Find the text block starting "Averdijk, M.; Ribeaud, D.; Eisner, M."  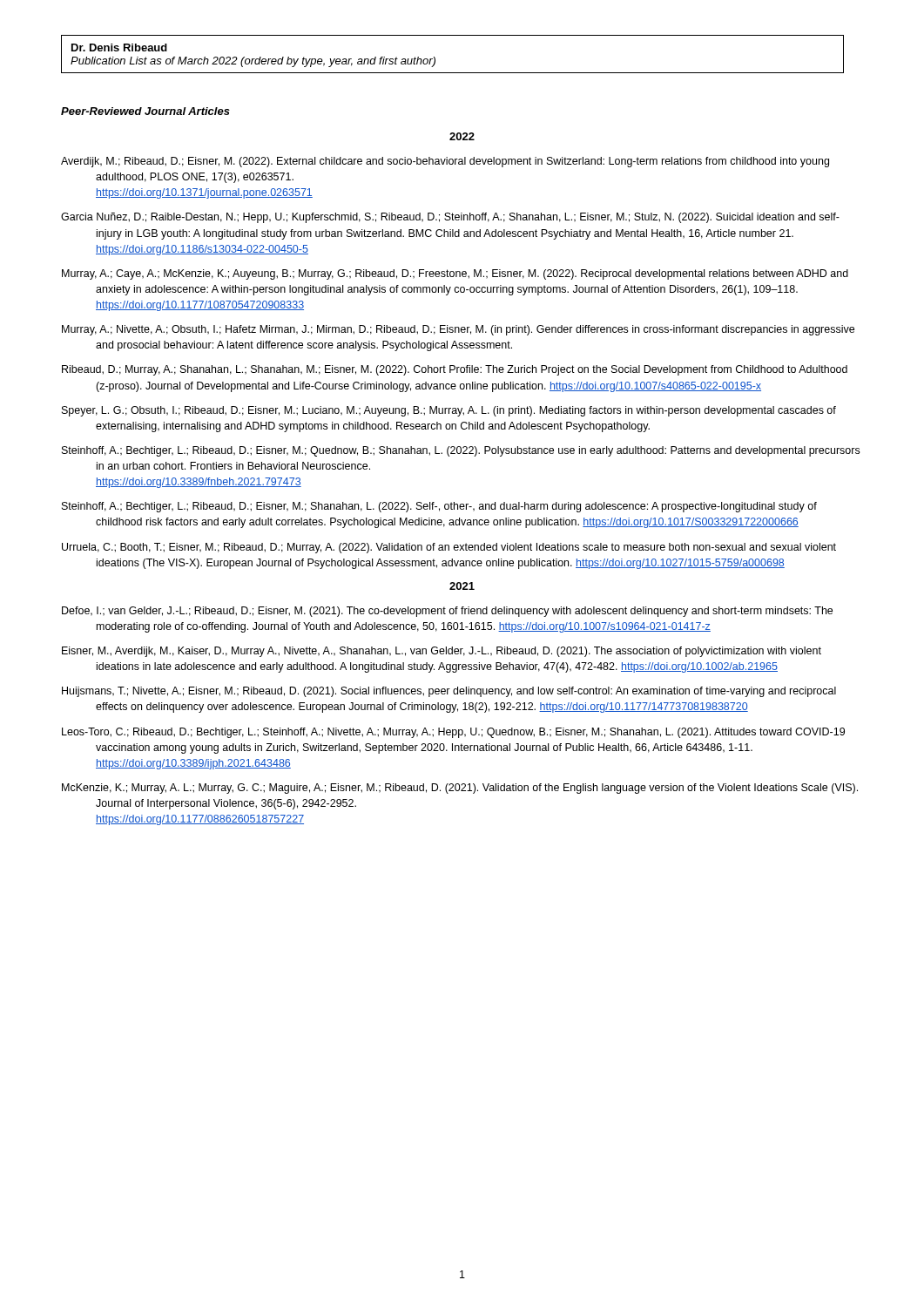(445, 162)
